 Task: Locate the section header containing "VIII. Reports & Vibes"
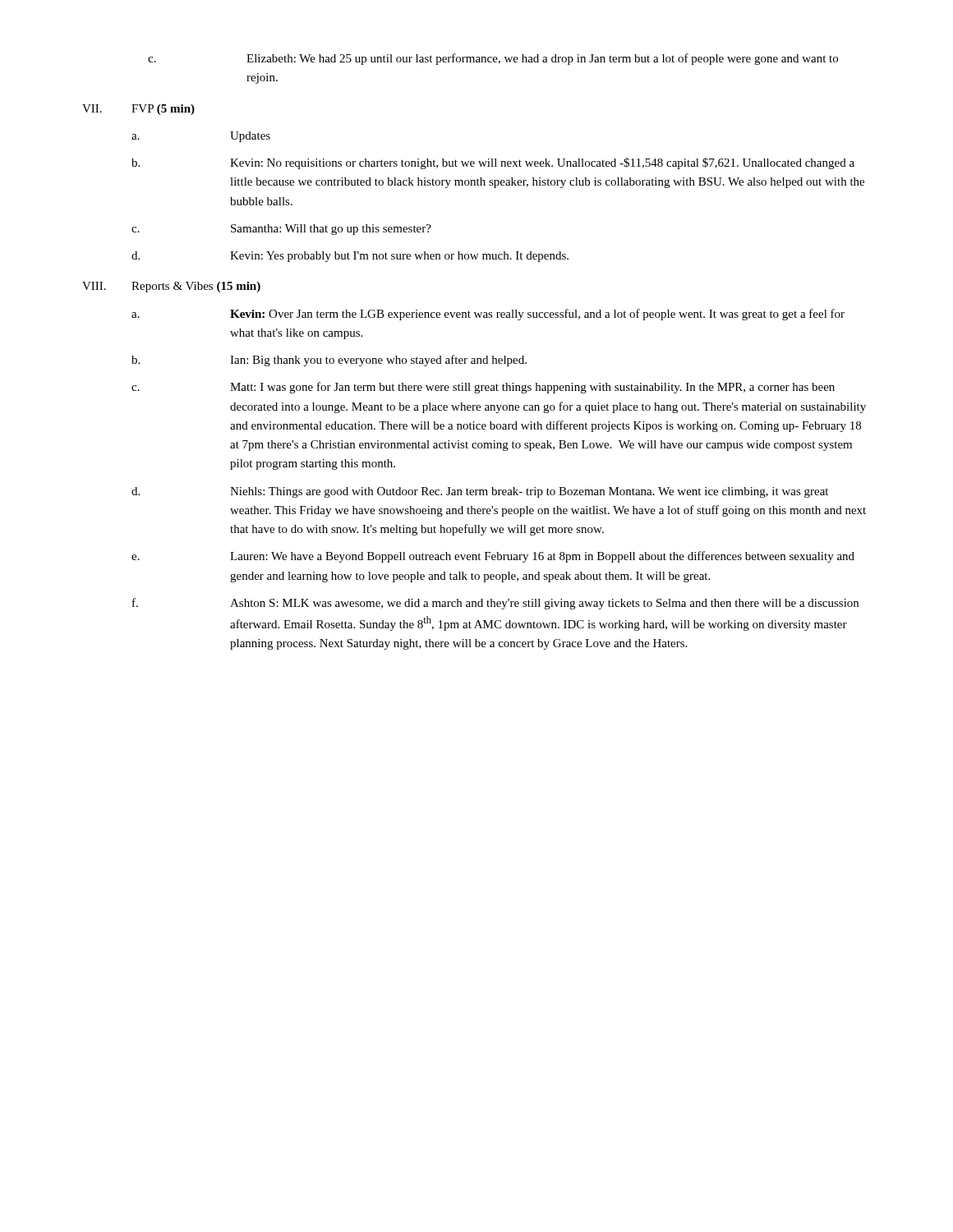[171, 287]
